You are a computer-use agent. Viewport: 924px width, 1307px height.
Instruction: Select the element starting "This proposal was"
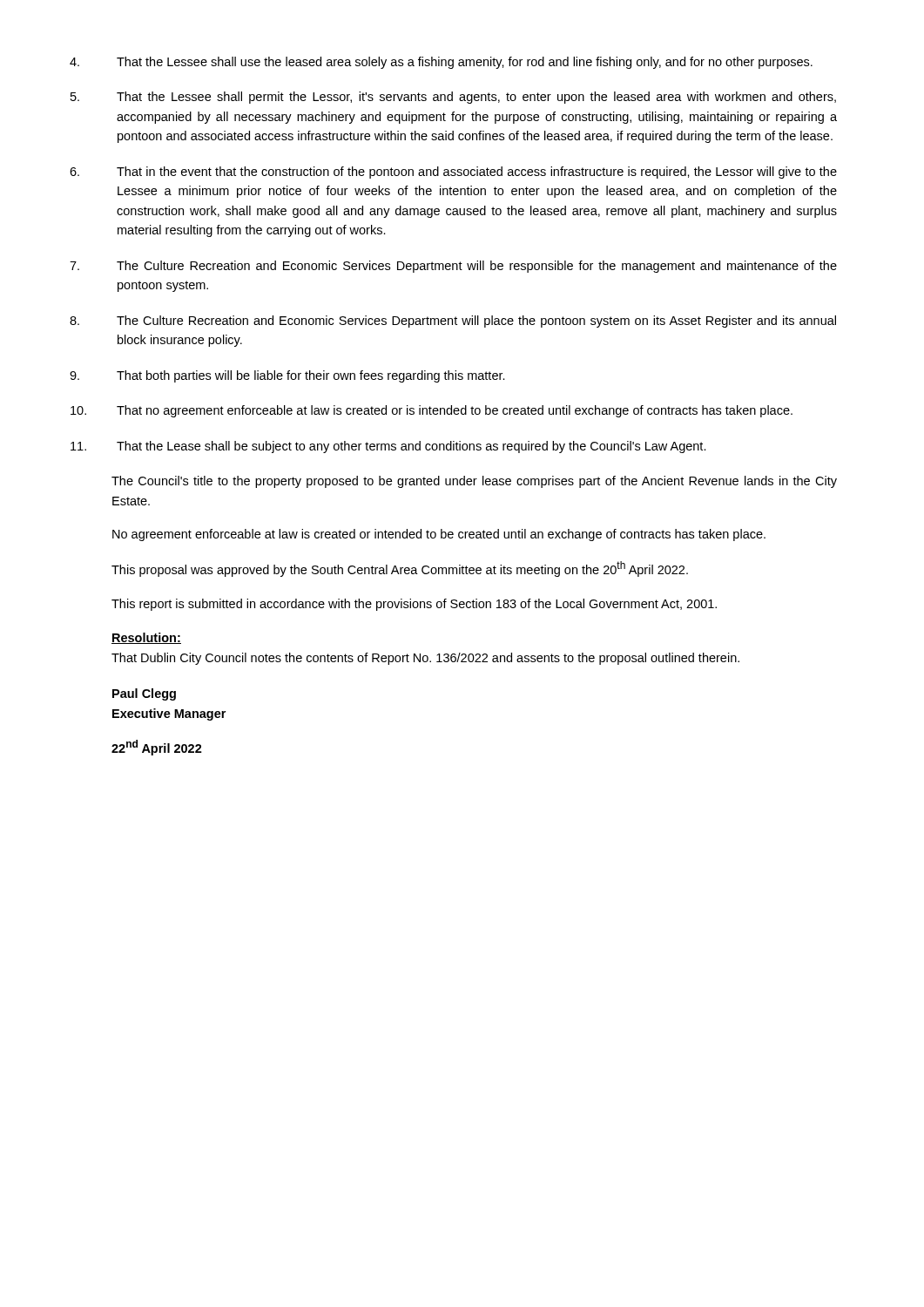[x=400, y=568]
